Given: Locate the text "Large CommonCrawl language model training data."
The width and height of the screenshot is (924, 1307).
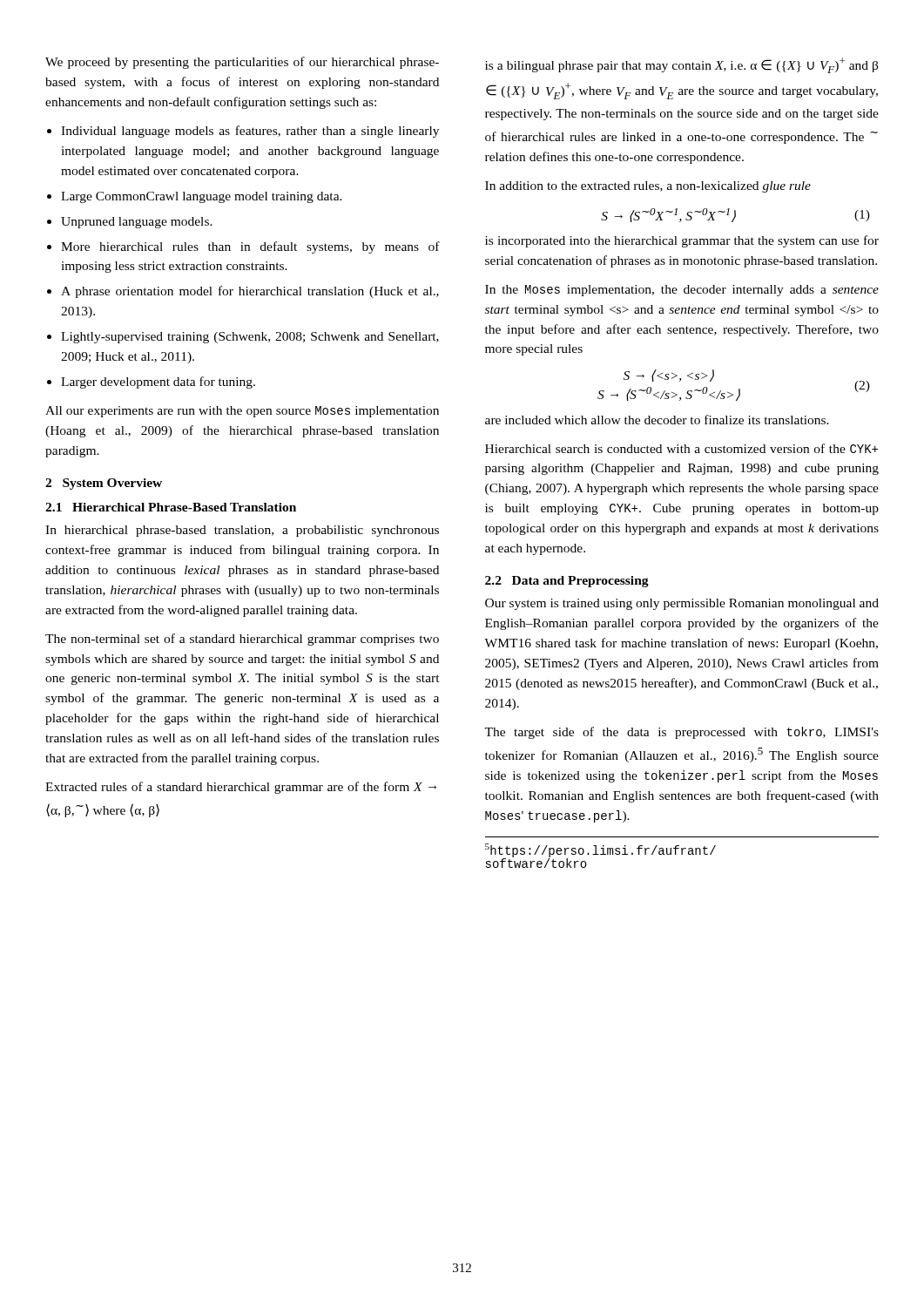Looking at the screenshot, I should point(202,195).
